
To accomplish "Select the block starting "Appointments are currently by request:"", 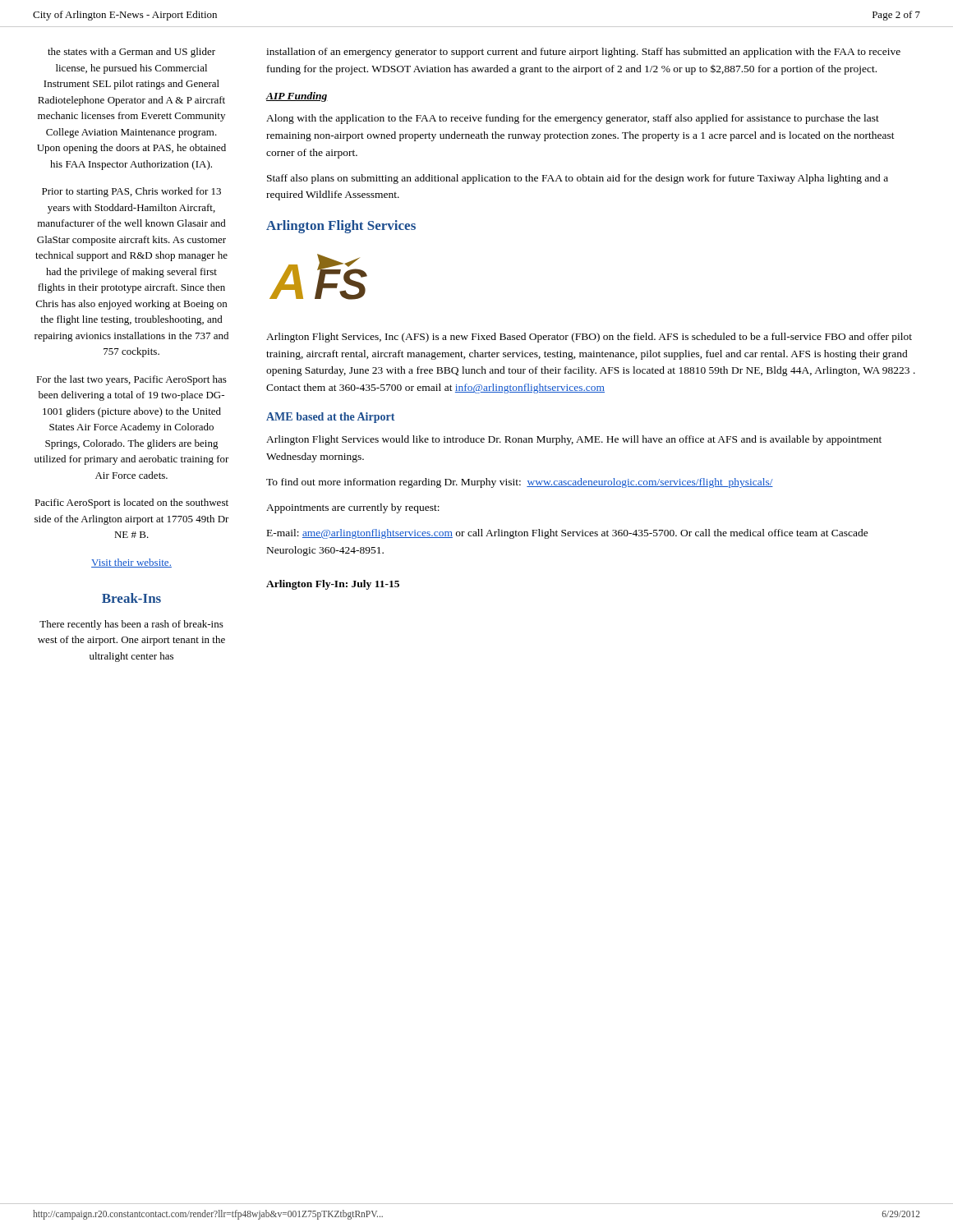I will pos(353,508).
